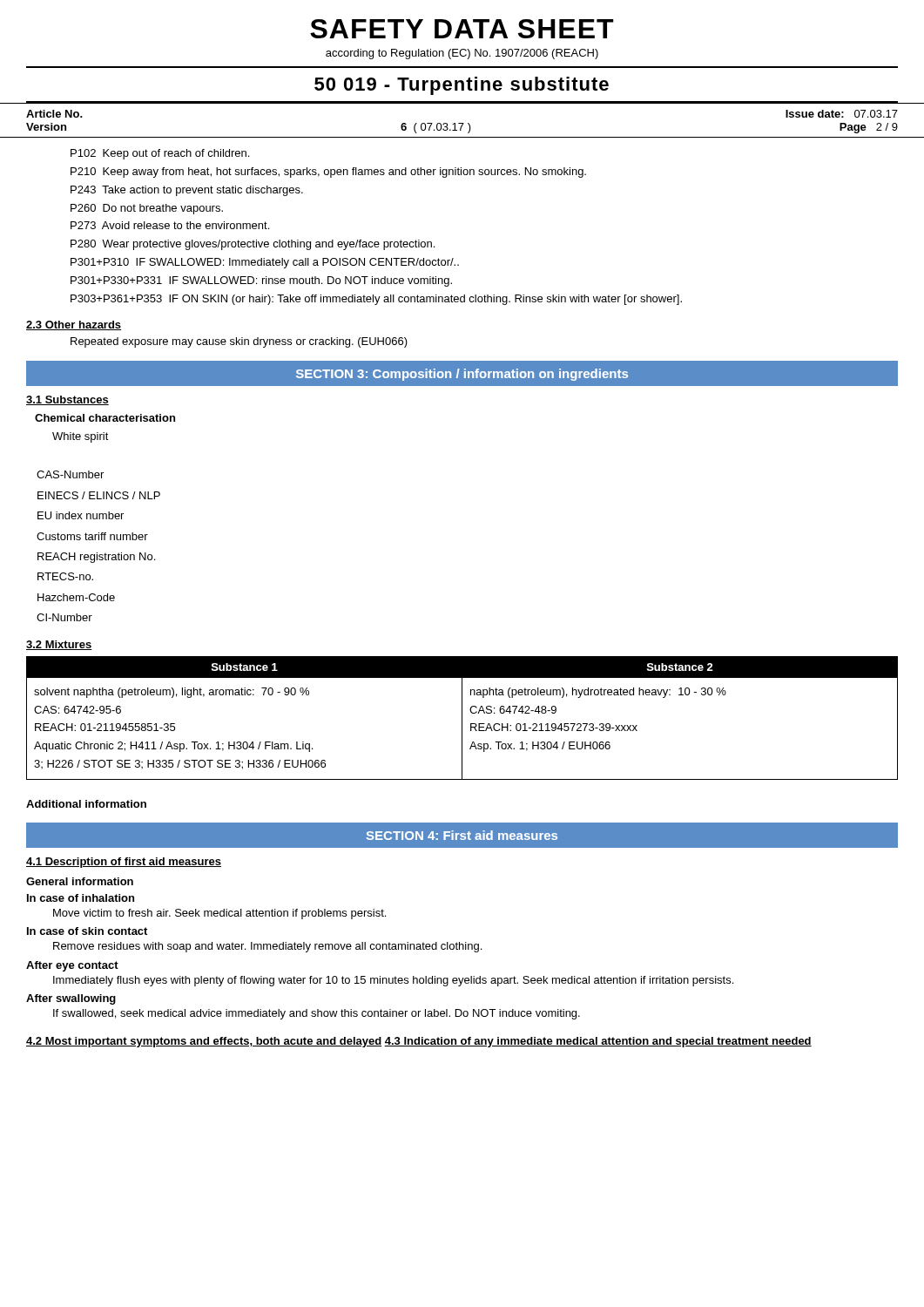Click on the section header that says "SECTION 3: Composition / information on ingredients"
The width and height of the screenshot is (924, 1307).
(462, 373)
